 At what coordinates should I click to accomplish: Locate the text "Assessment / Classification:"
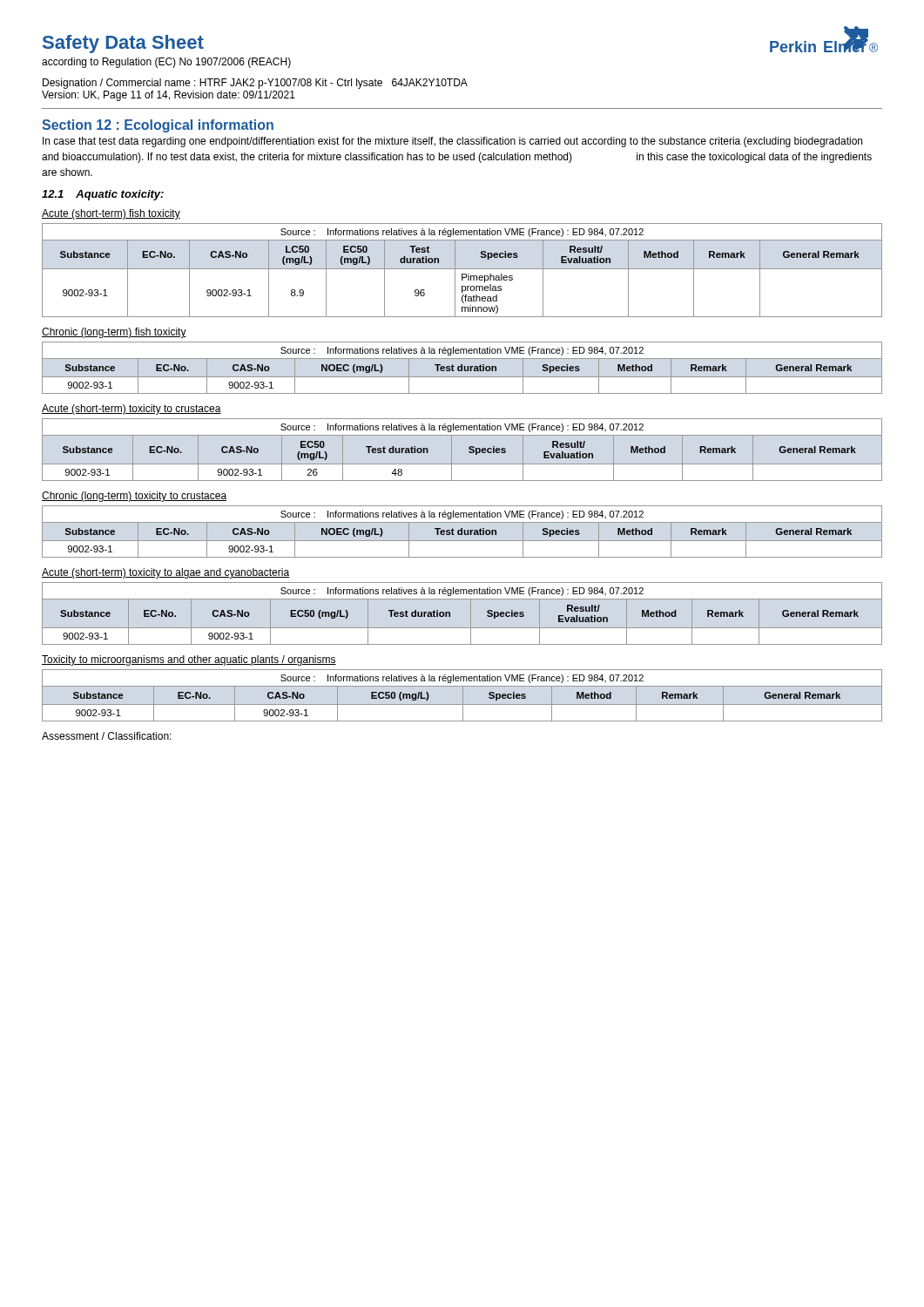pos(107,736)
